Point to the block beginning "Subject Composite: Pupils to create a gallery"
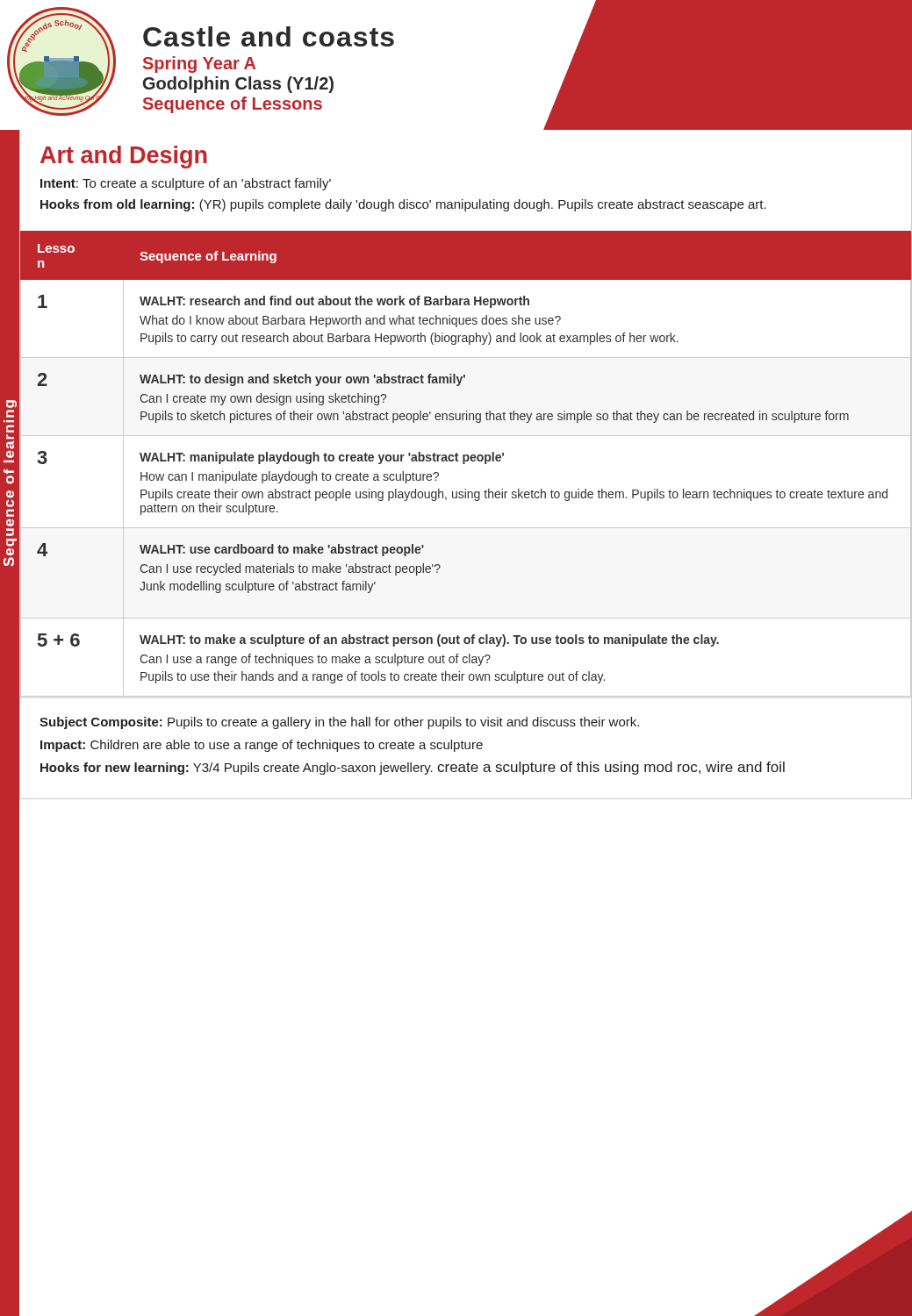Screen dimensions: 1316x912 466,746
